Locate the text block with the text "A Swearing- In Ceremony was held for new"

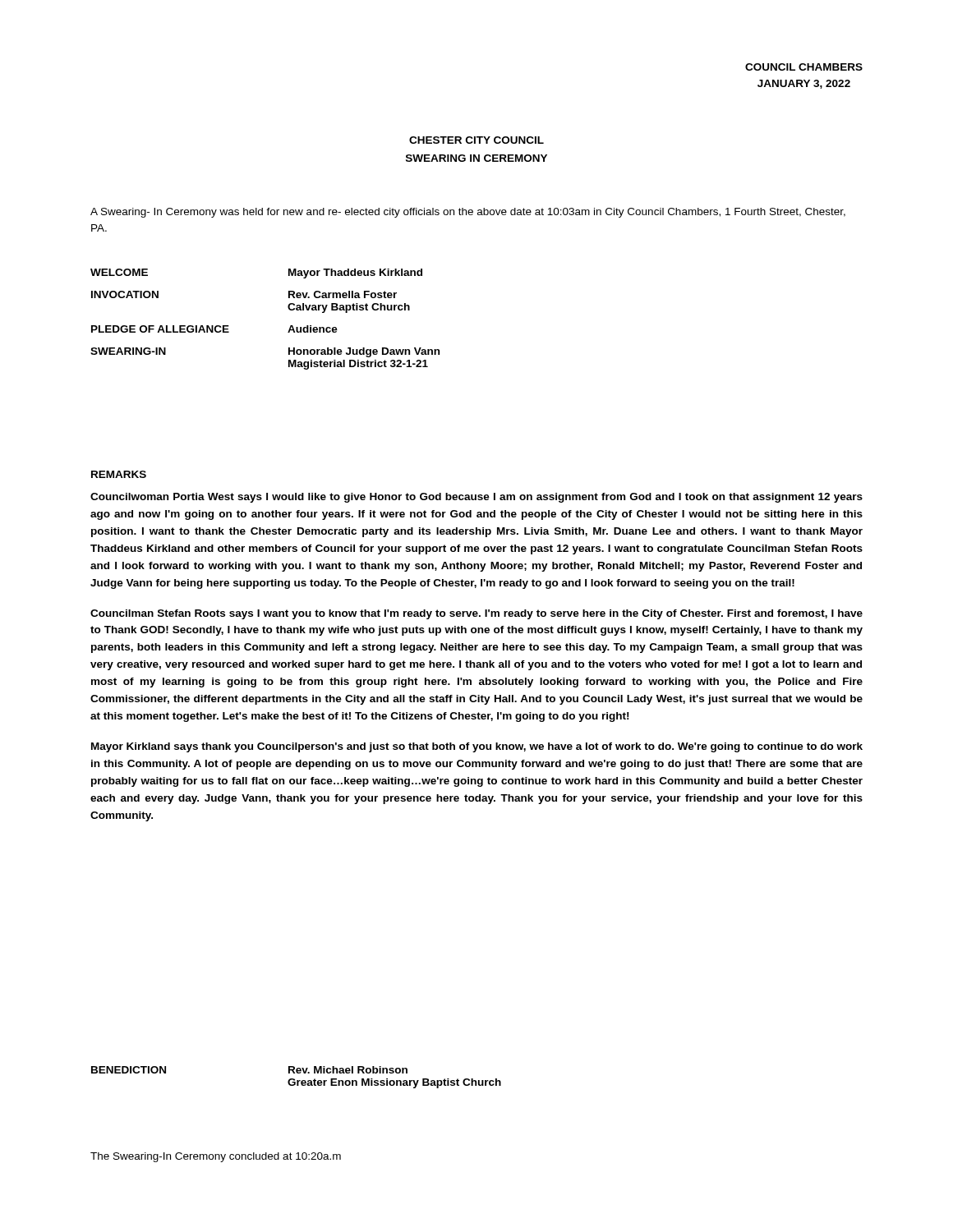point(468,220)
